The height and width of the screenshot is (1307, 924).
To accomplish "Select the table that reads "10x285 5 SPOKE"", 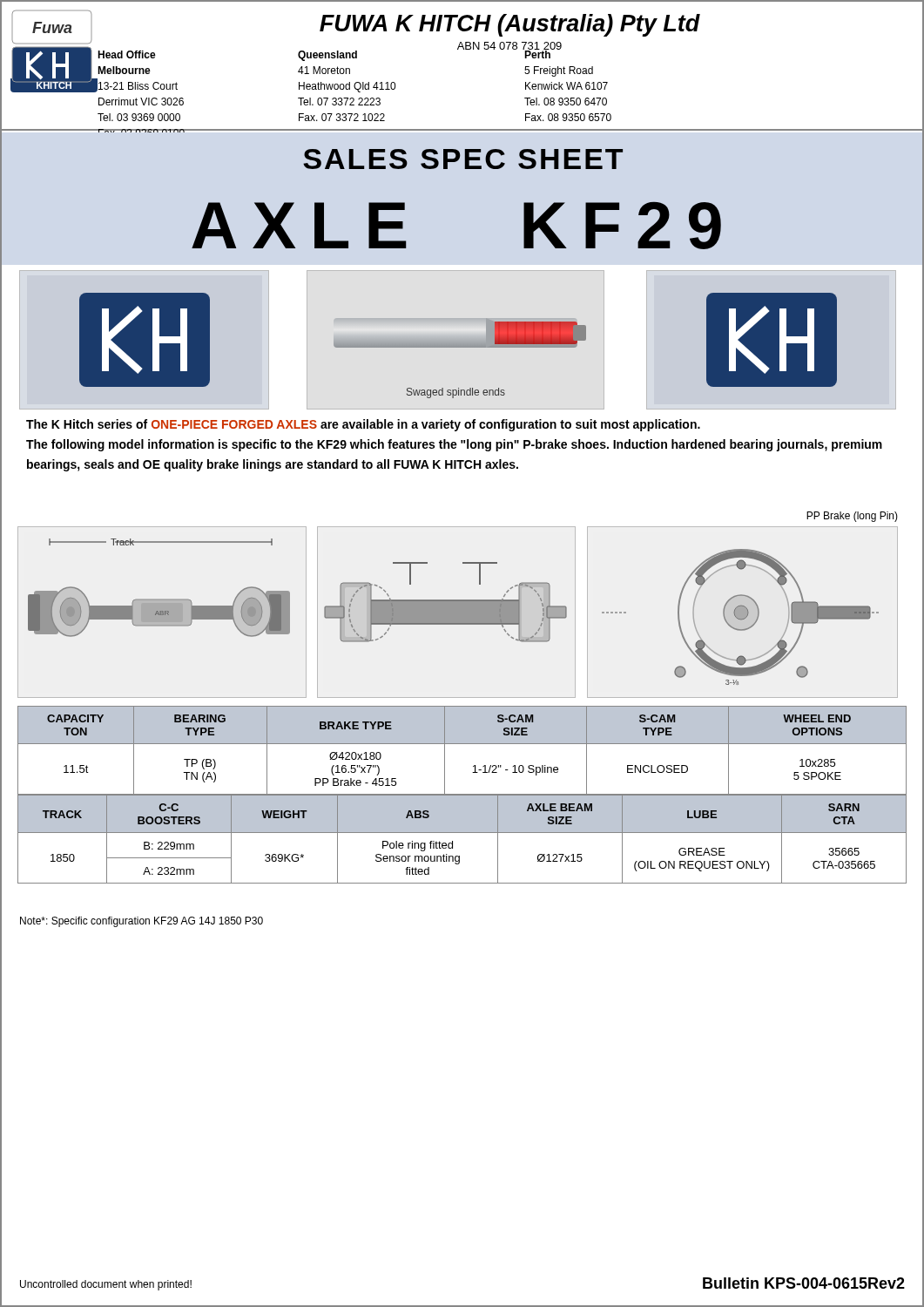I will click(462, 750).
